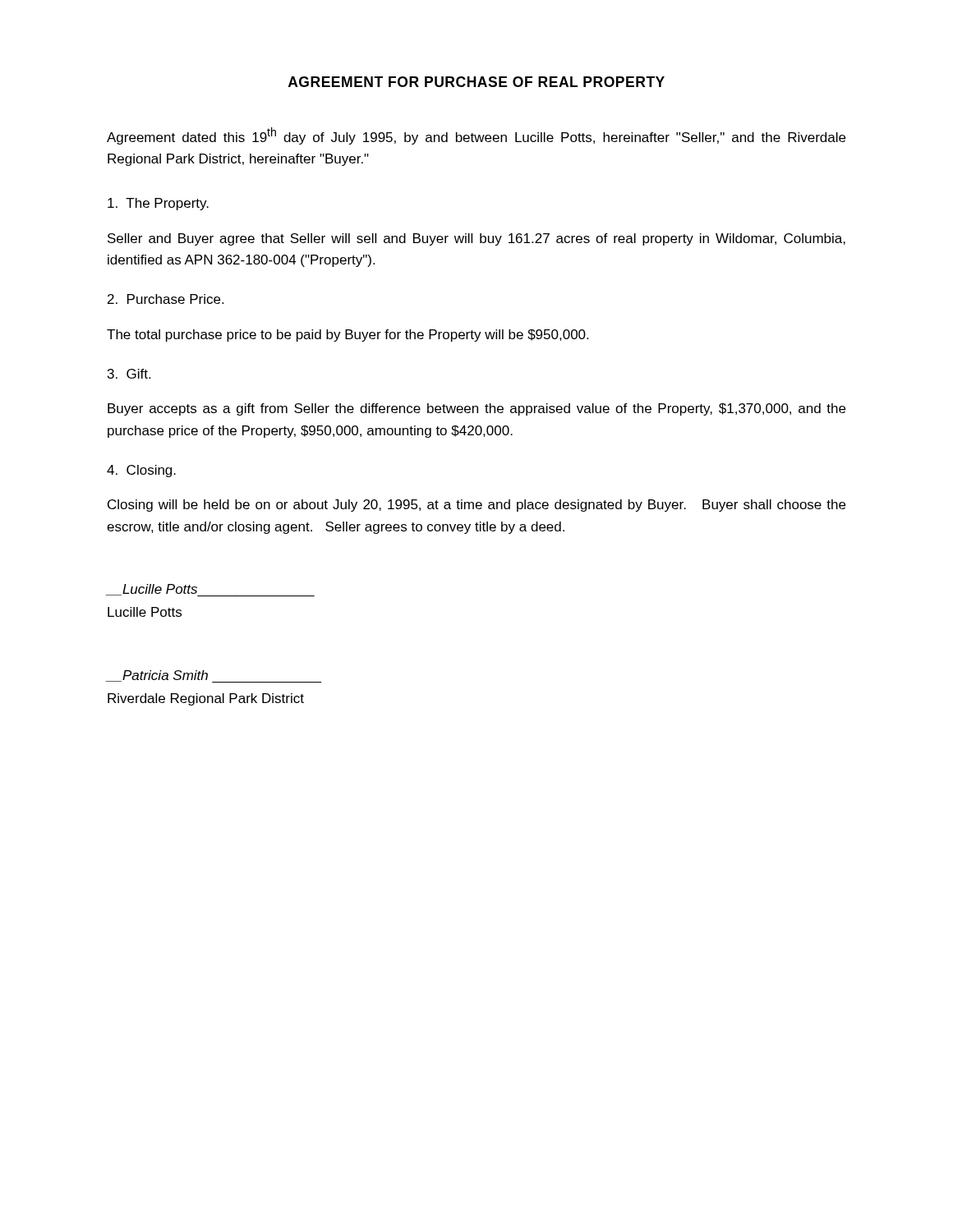Locate the region starting "Seller and Buyer agree that Seller"
The image size is (953, 1232).
(476, 249)
